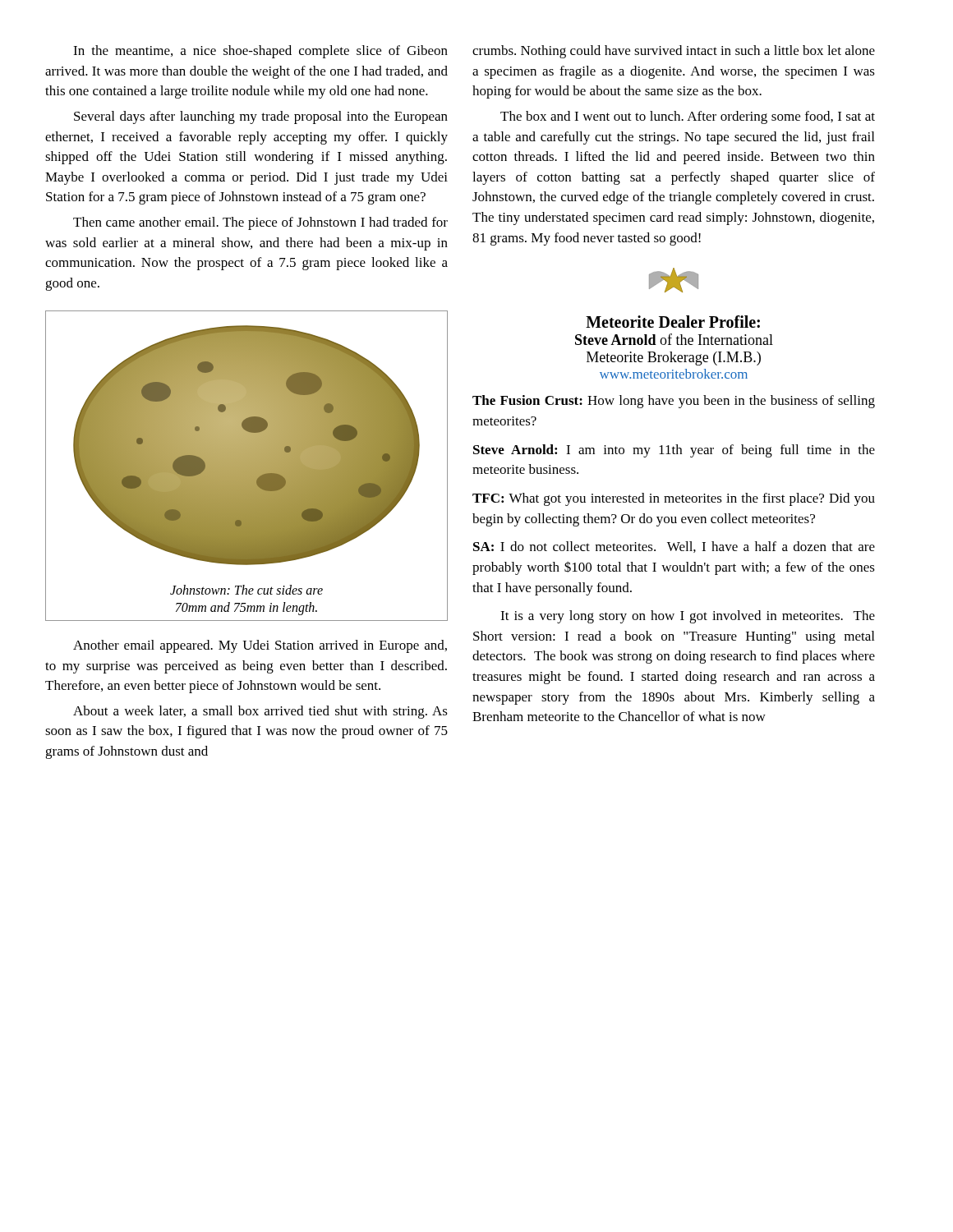Click the passage that begins "crumbs. Nothing could have survived intact in such"
This screenshot has width=953, height=1232.
pyautogui.click(x=674, y=145)
